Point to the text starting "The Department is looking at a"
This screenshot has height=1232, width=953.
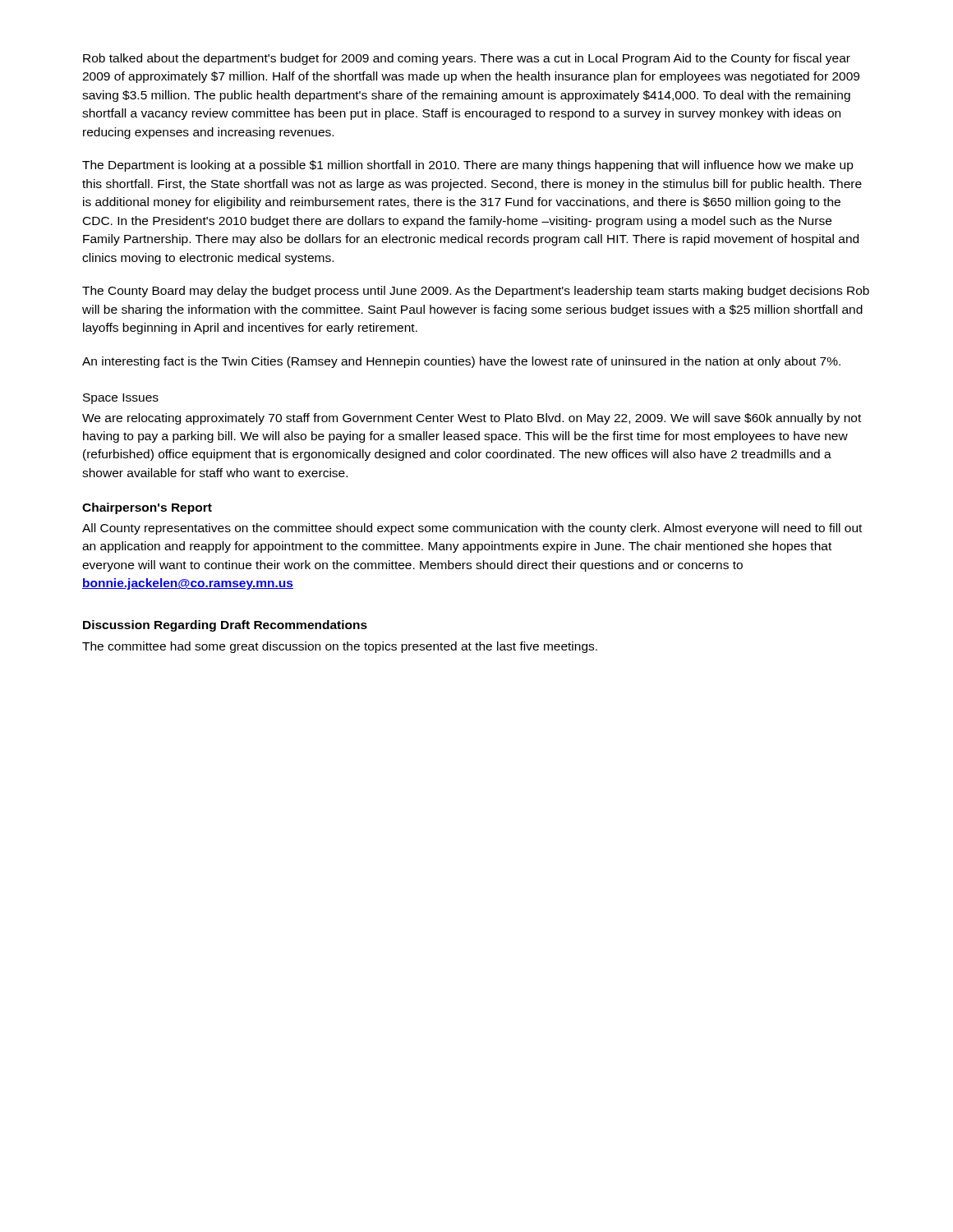pyautogui.click(x=472, y=211)
